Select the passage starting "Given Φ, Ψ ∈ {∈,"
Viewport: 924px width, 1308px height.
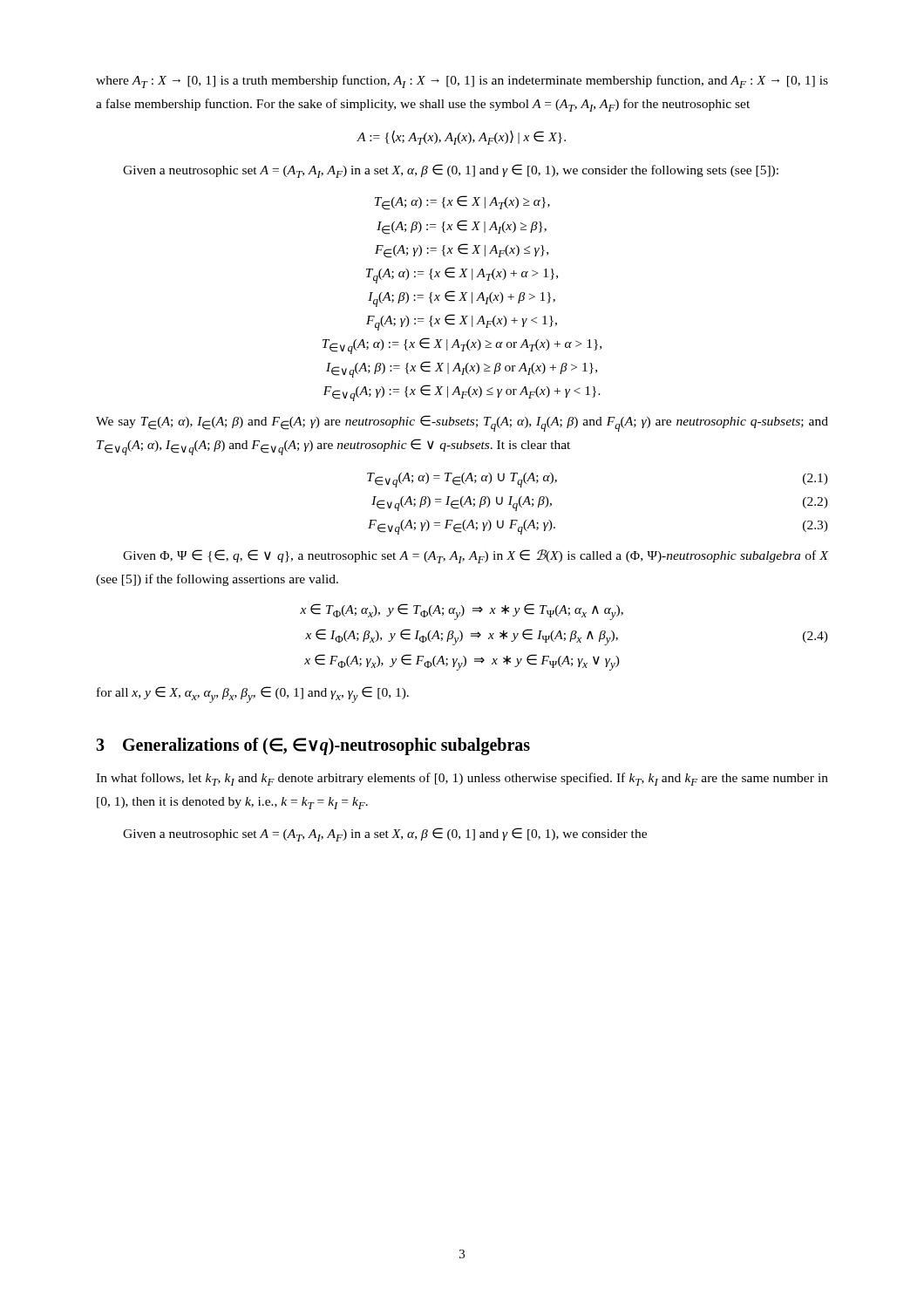[x=462, y=567]
